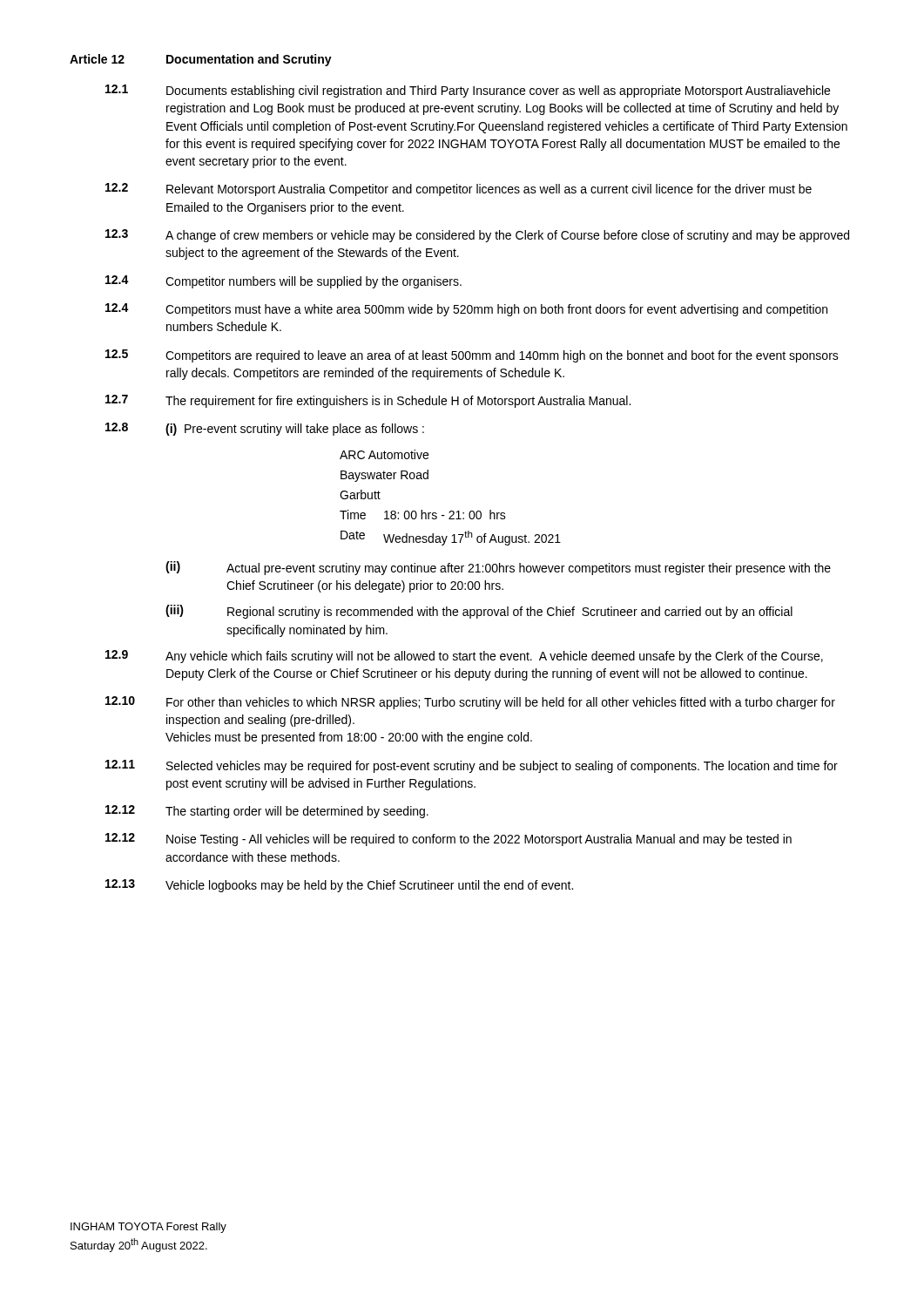Where is the passage that starts "(ii) Actual pre-event scrutiny"?
The height and width of the screenshot is (1307, 924).
point(510,577)
